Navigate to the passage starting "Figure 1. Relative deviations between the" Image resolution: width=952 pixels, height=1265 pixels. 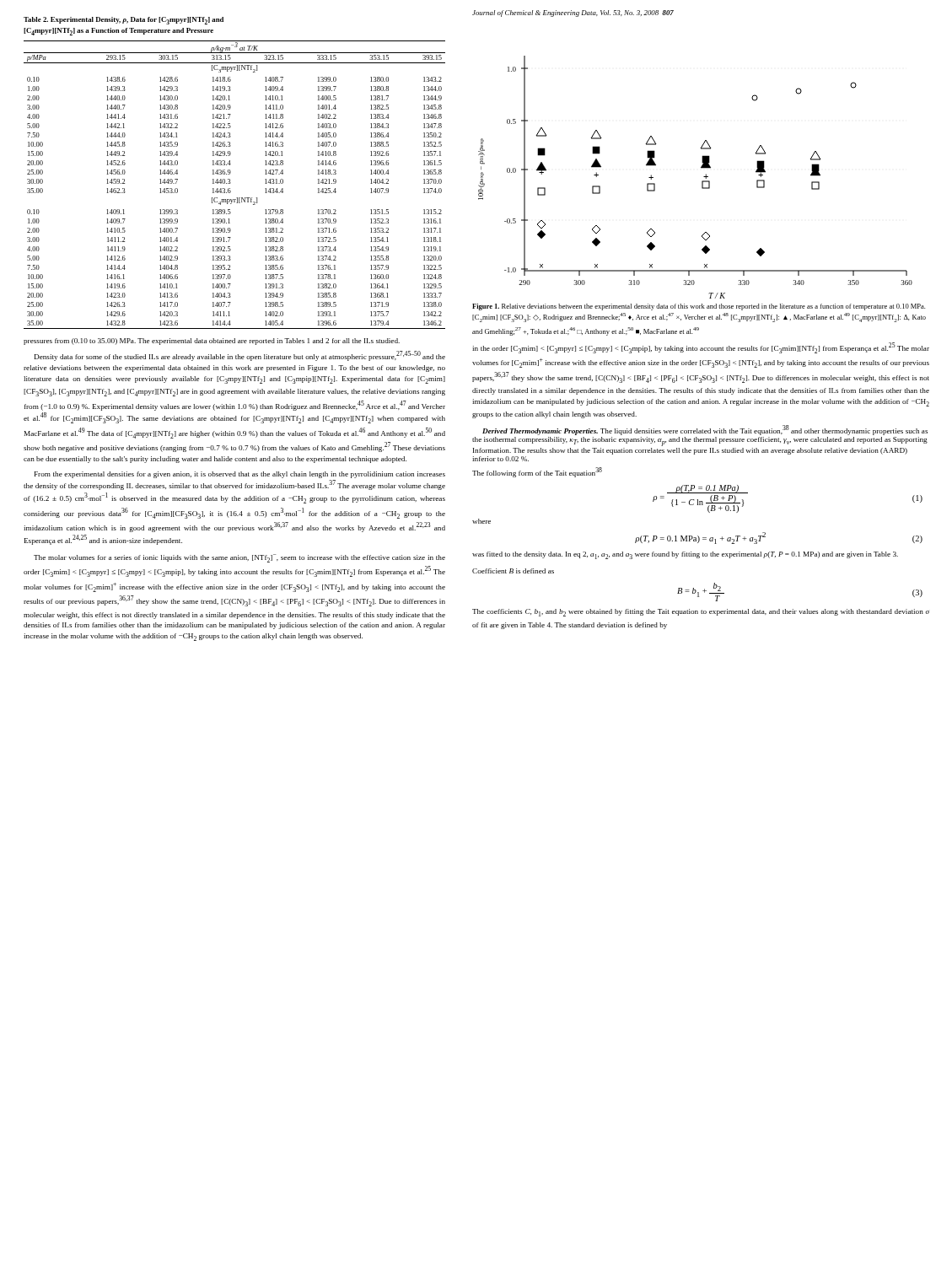(x=699, y=319)
